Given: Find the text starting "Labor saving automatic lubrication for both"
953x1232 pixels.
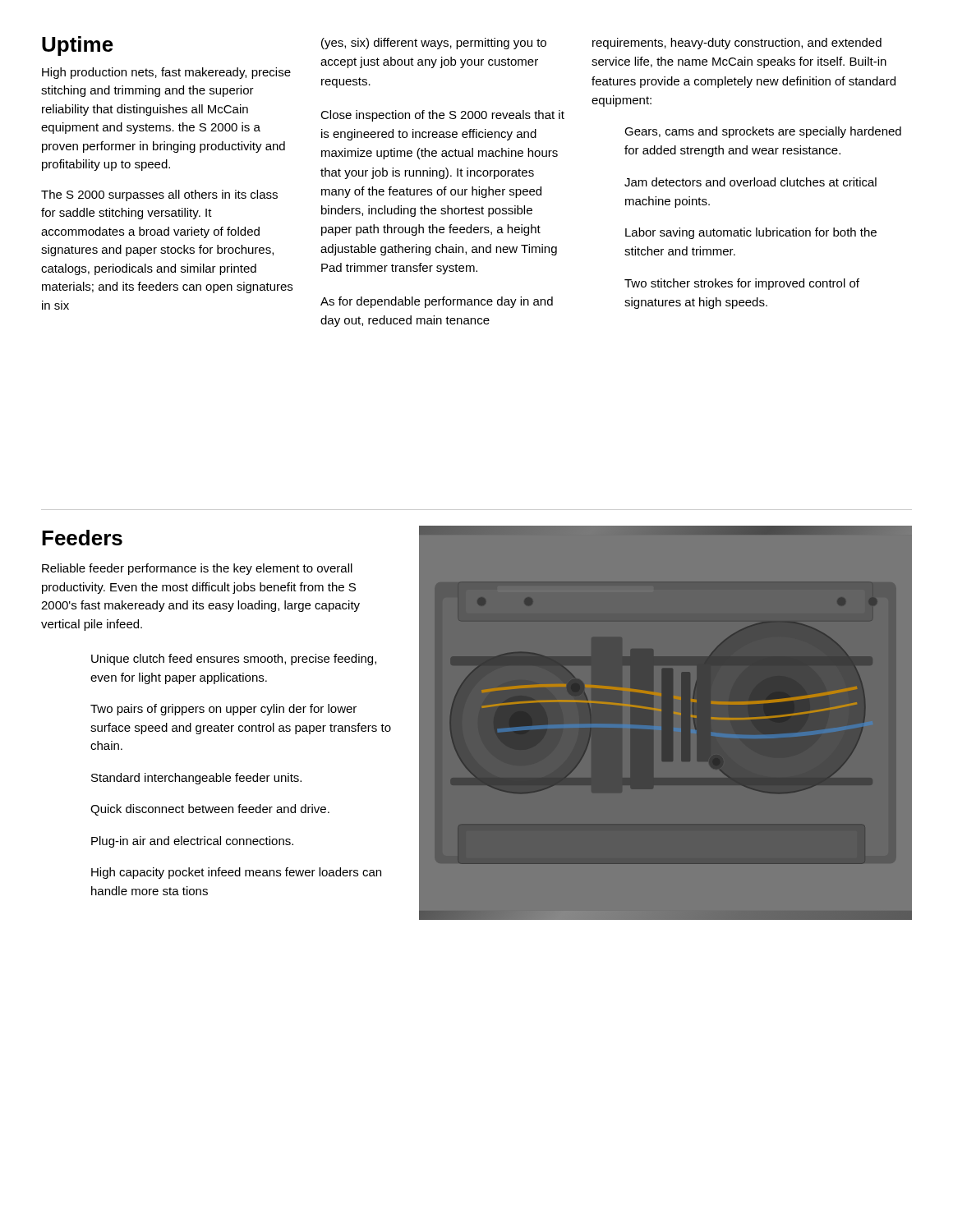Looking at the screenshot, I should 768,242.
